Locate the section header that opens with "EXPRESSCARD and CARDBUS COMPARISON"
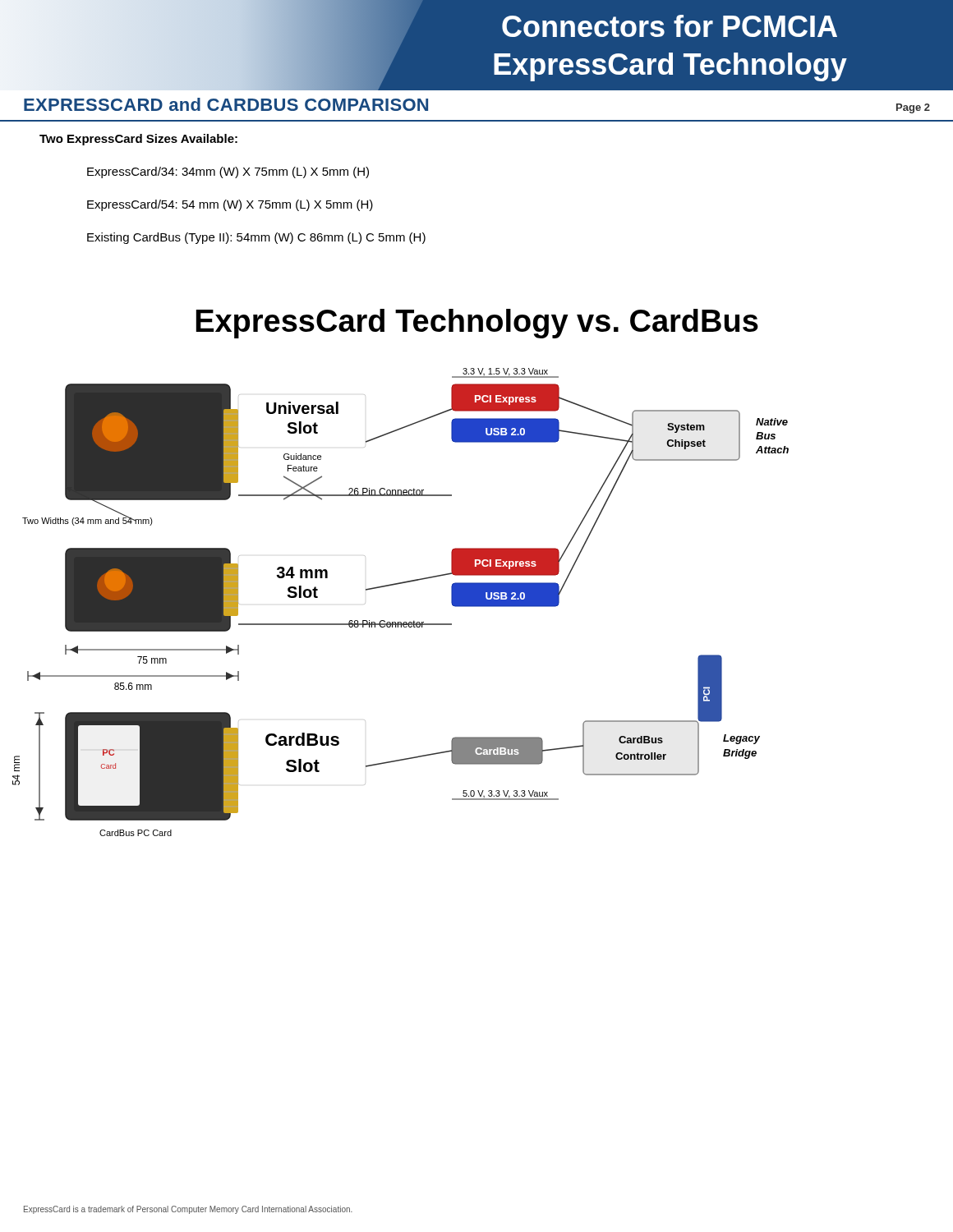The height and width of the screenshot is (1232, 953). pos(226,106)
